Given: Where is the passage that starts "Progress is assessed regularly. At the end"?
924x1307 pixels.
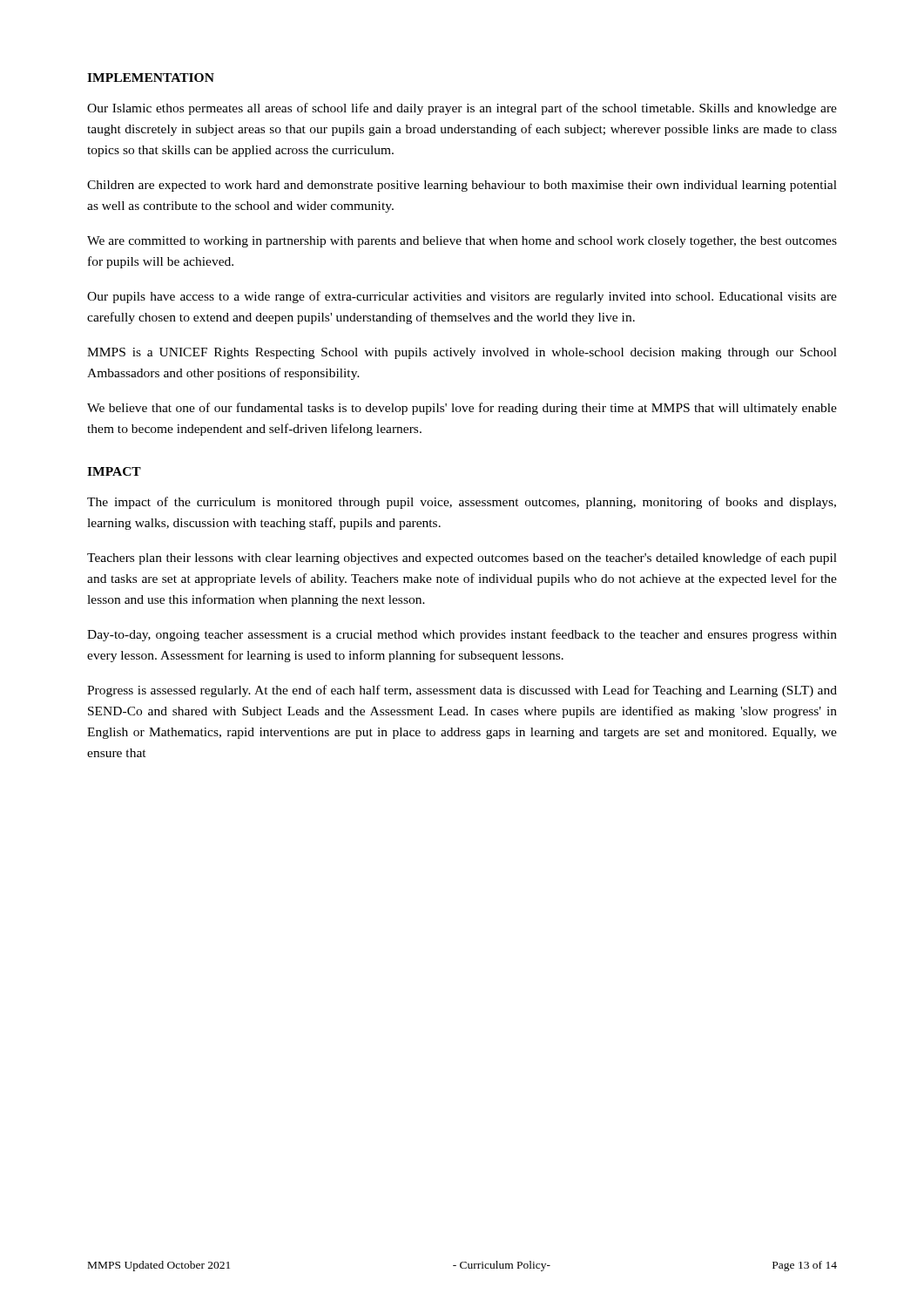Looking at the screenshot, I should [462, 721].
